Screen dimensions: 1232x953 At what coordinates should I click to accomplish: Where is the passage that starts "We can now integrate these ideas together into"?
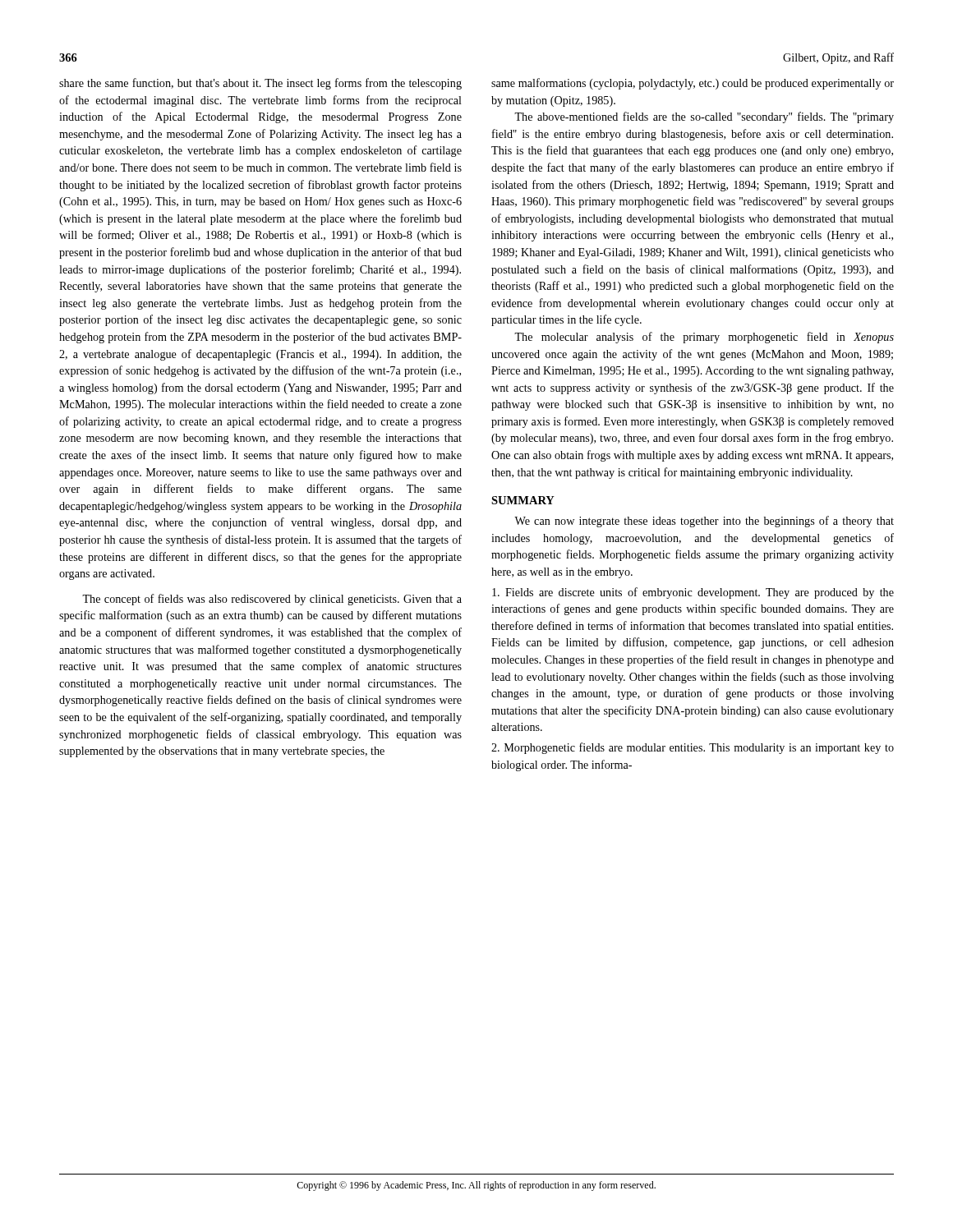[x=693, y=547]
